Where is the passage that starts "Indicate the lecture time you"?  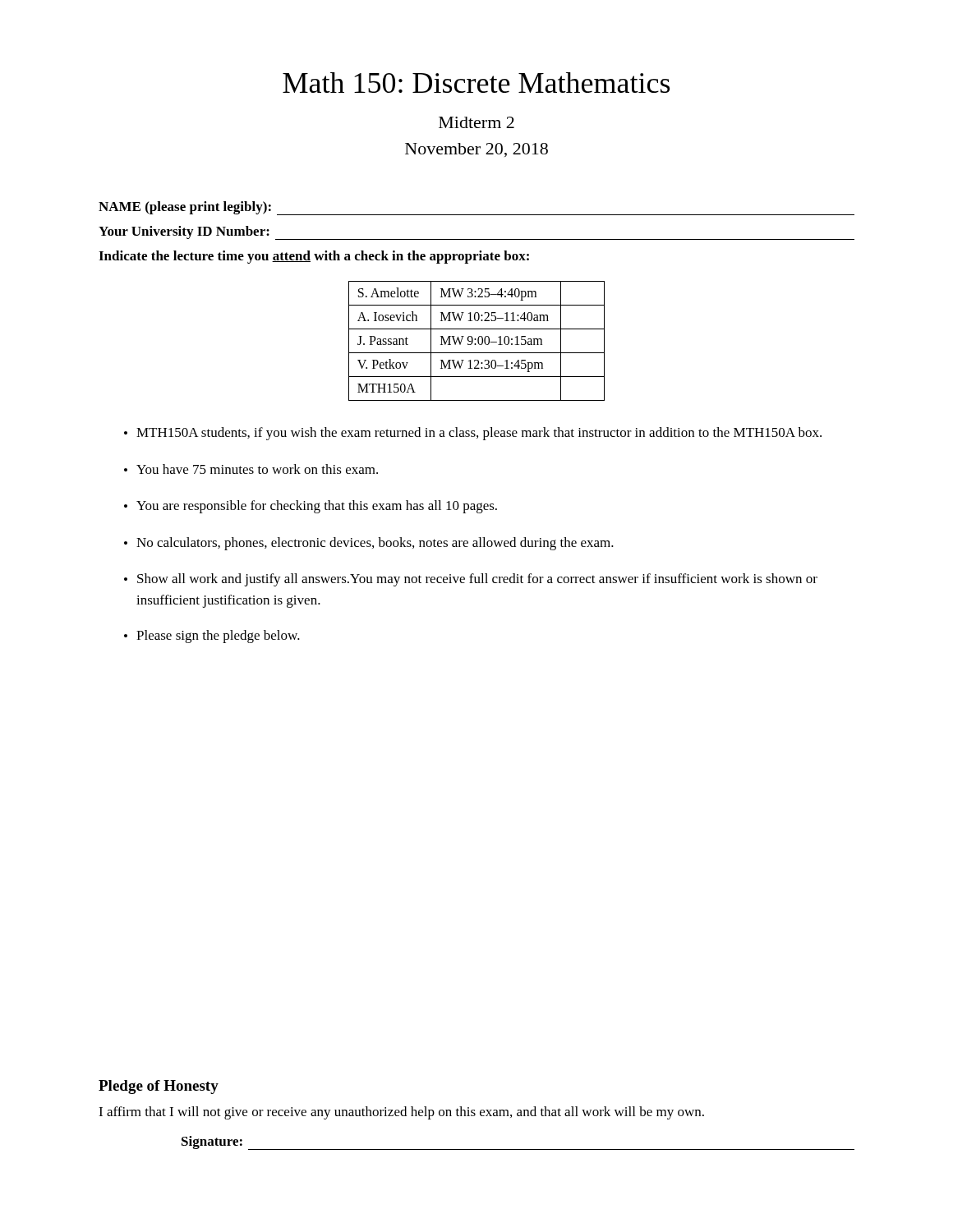314,256
